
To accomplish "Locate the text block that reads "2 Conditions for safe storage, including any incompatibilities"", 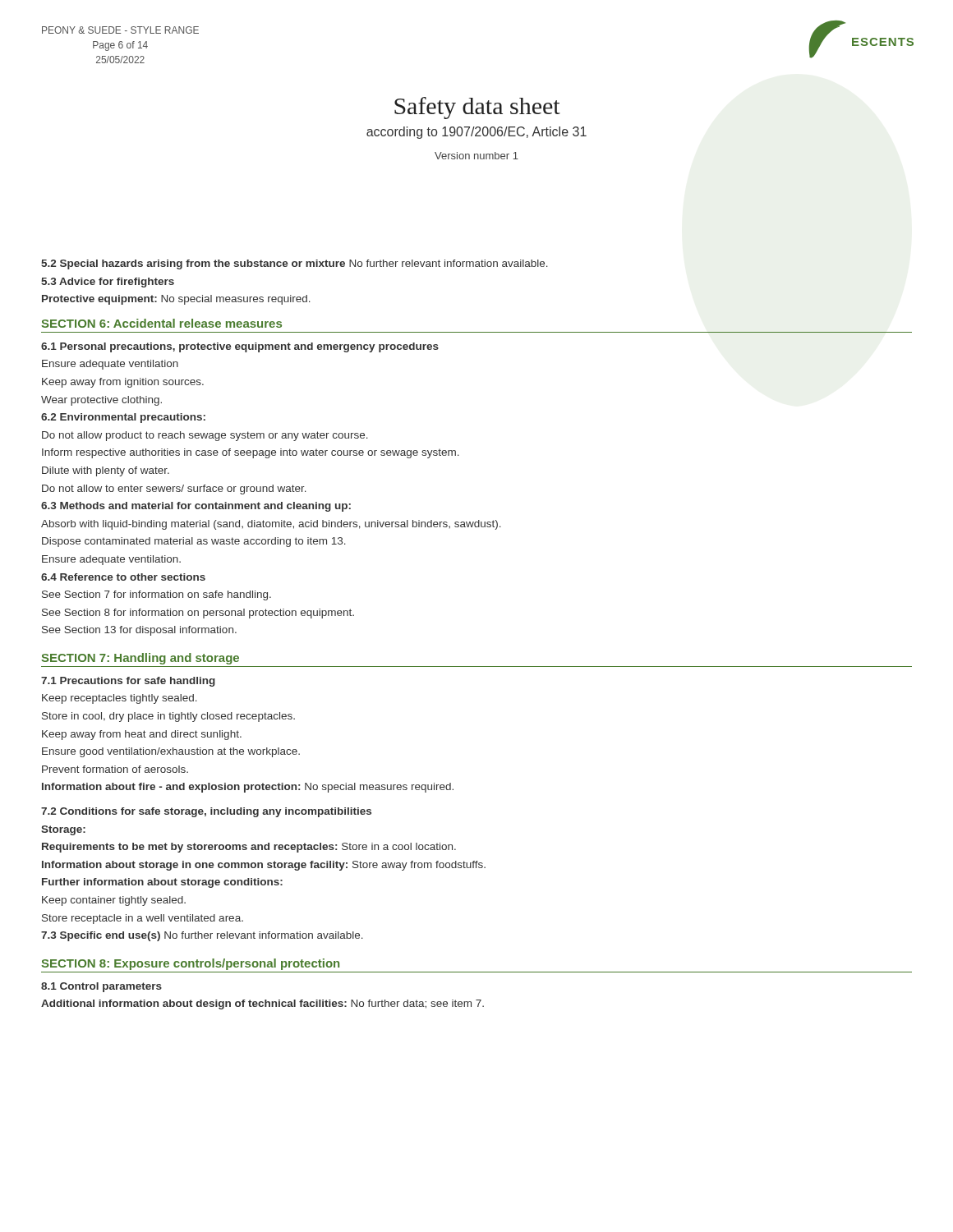I will point(264,873).
